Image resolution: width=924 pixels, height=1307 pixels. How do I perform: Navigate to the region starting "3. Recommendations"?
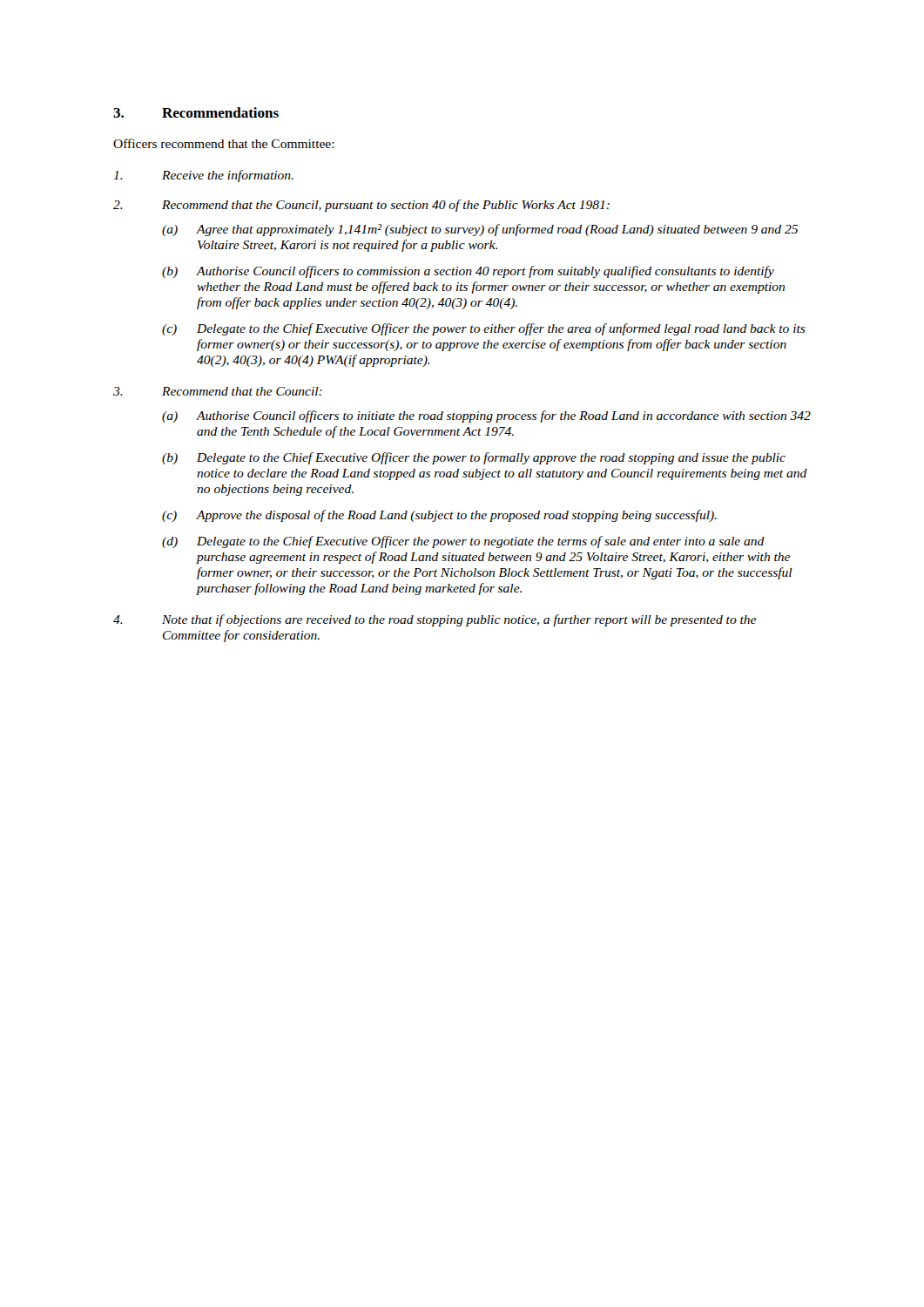pyautogui.click(x=196, y=113)
